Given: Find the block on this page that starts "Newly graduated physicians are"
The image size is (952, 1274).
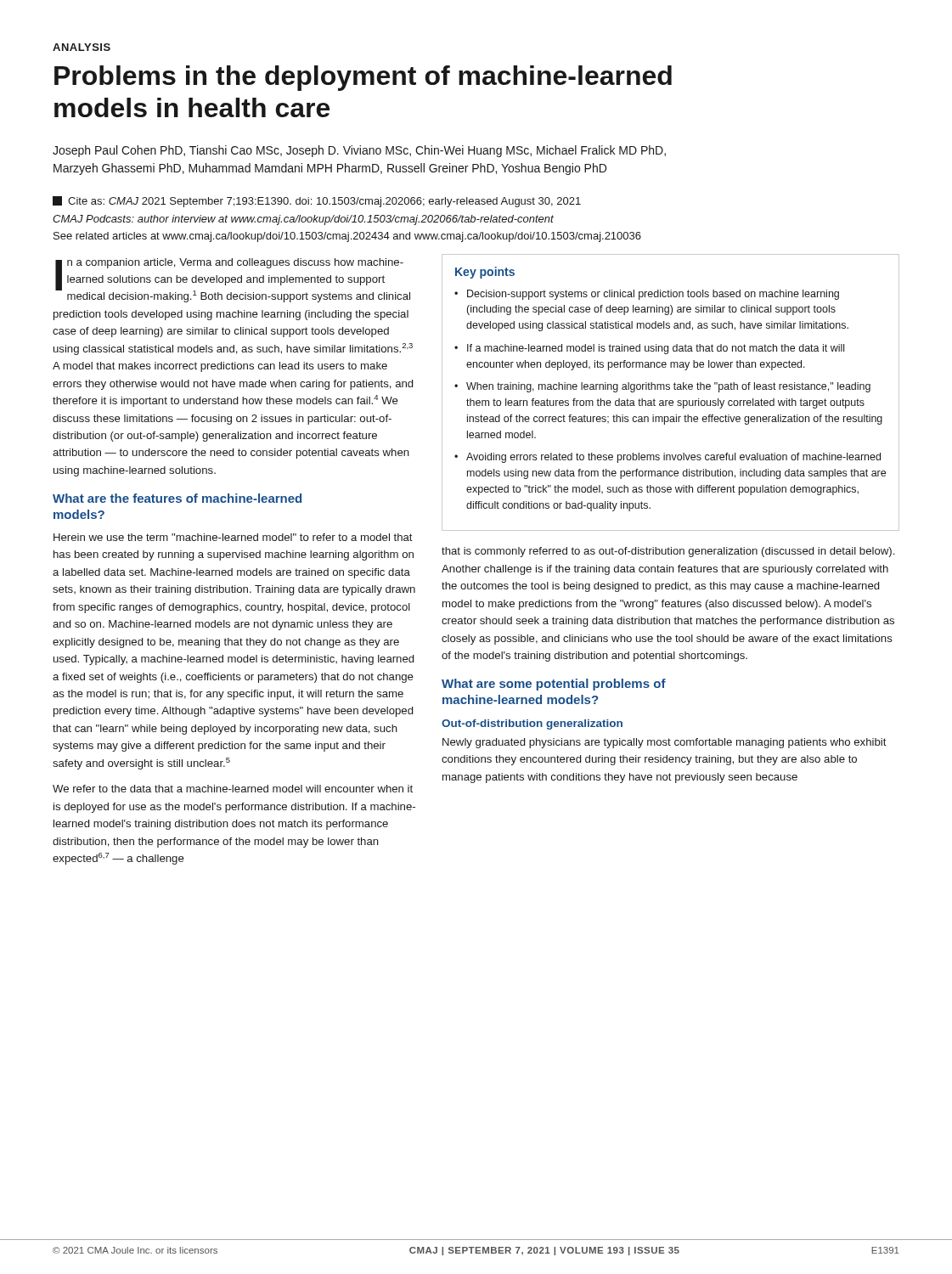Looking at the screenshot, I should pyautogui.click(x=670, y=760).
